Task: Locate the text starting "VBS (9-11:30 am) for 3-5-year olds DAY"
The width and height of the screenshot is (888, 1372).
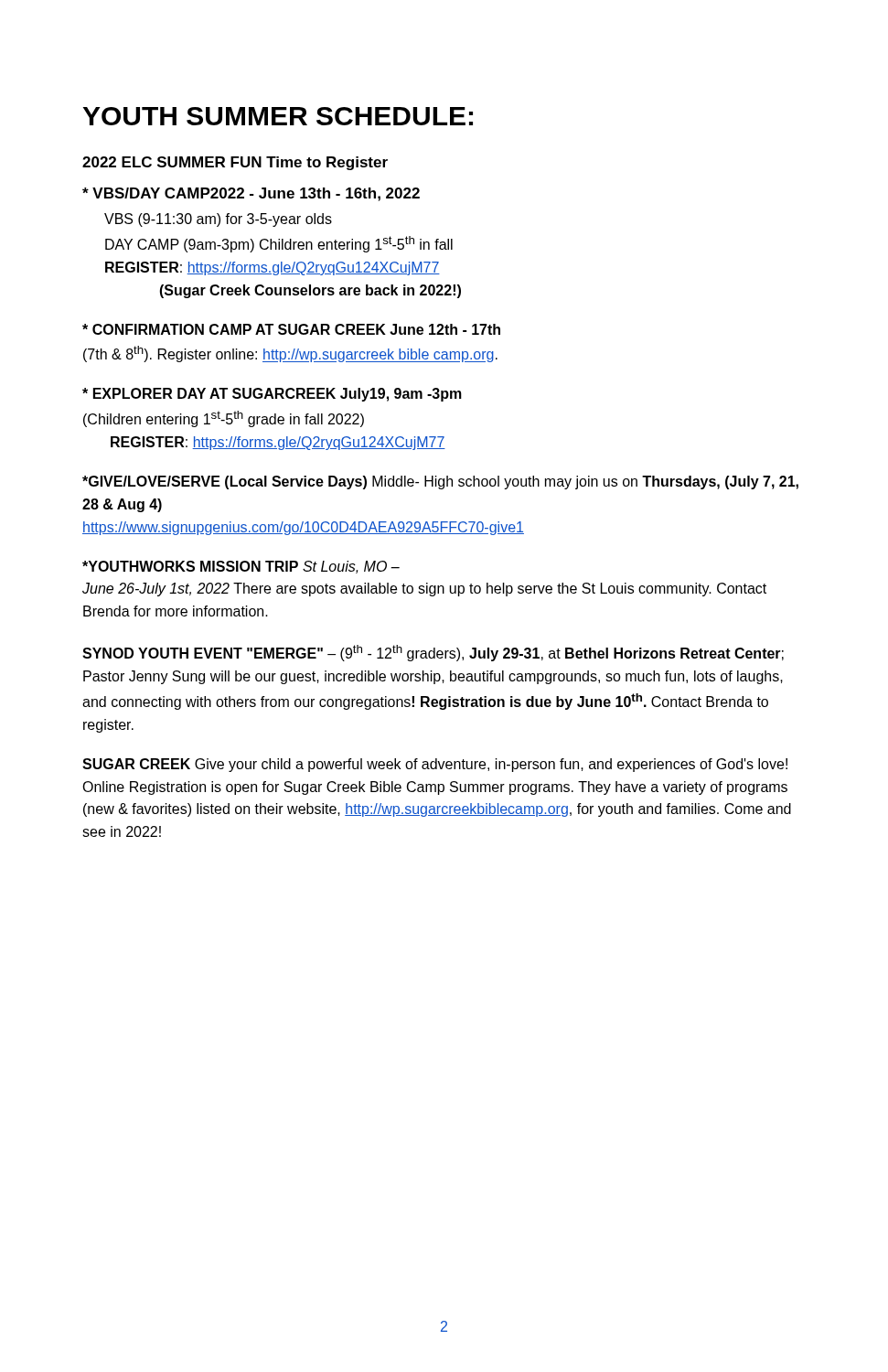Action: coord(283,255)
